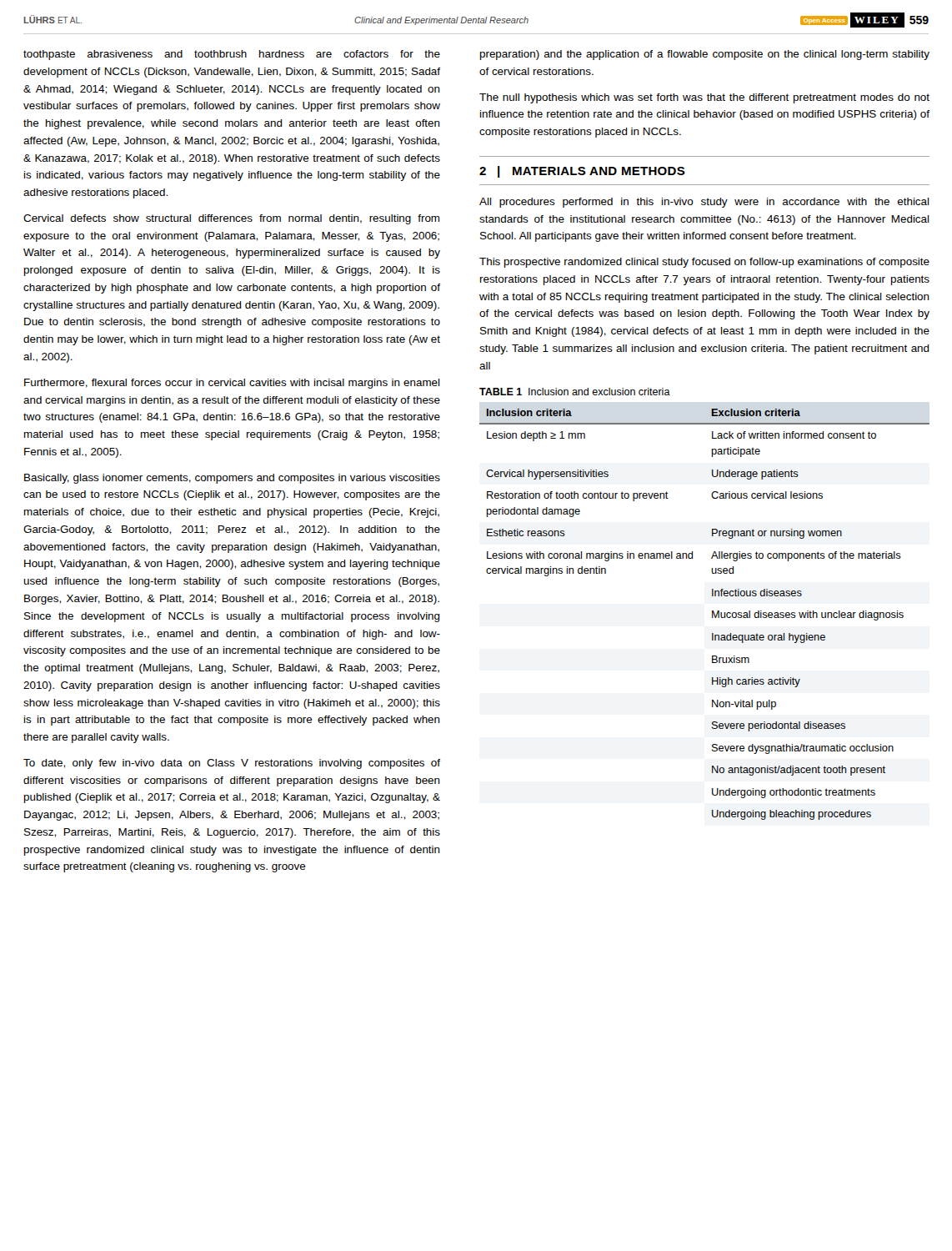Point to the passage starting "preparation) and the application of"
The width and height of the screenshot is (952, 1251).
pos(704,62)
